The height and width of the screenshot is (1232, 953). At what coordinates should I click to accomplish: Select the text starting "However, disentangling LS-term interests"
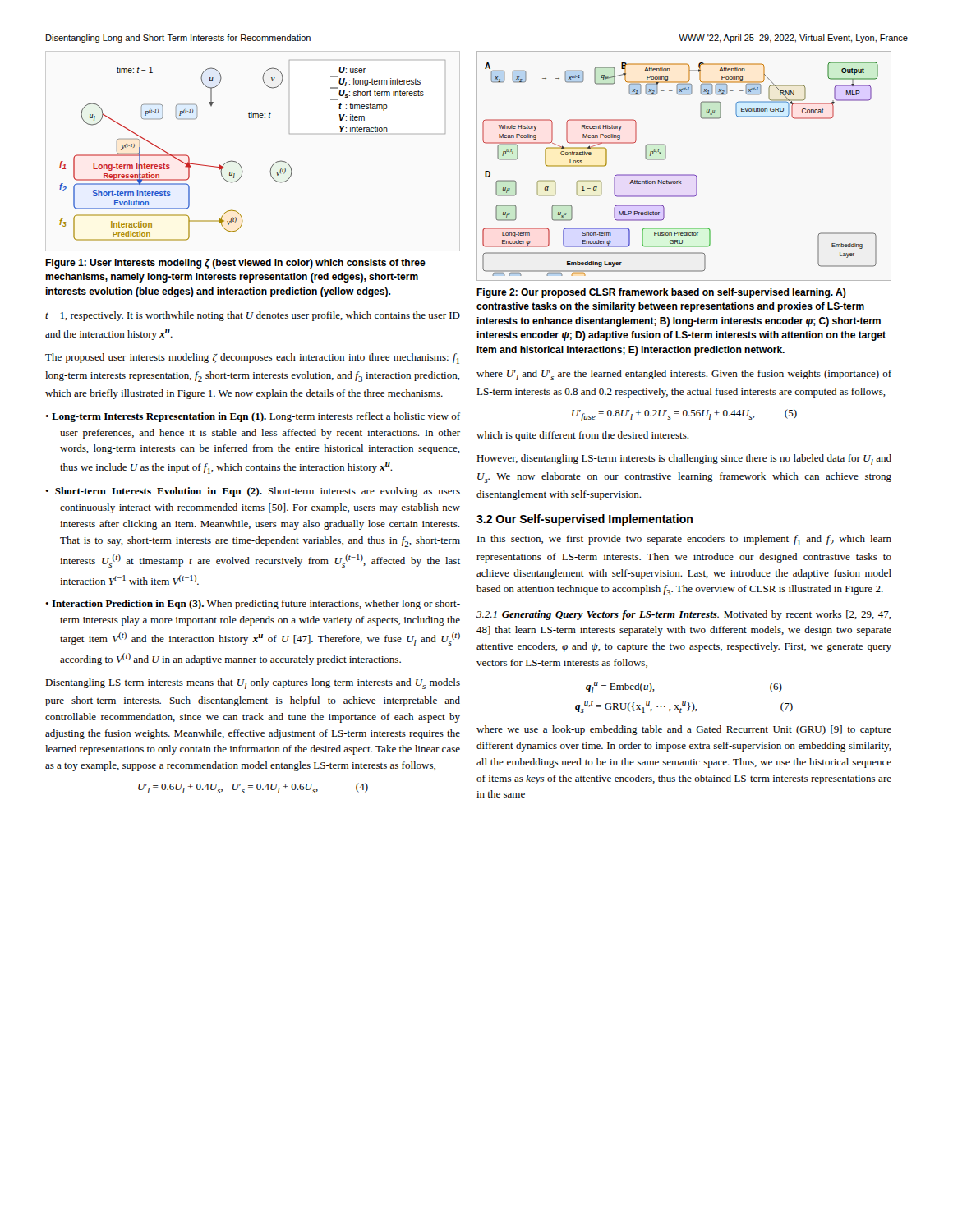684,476
